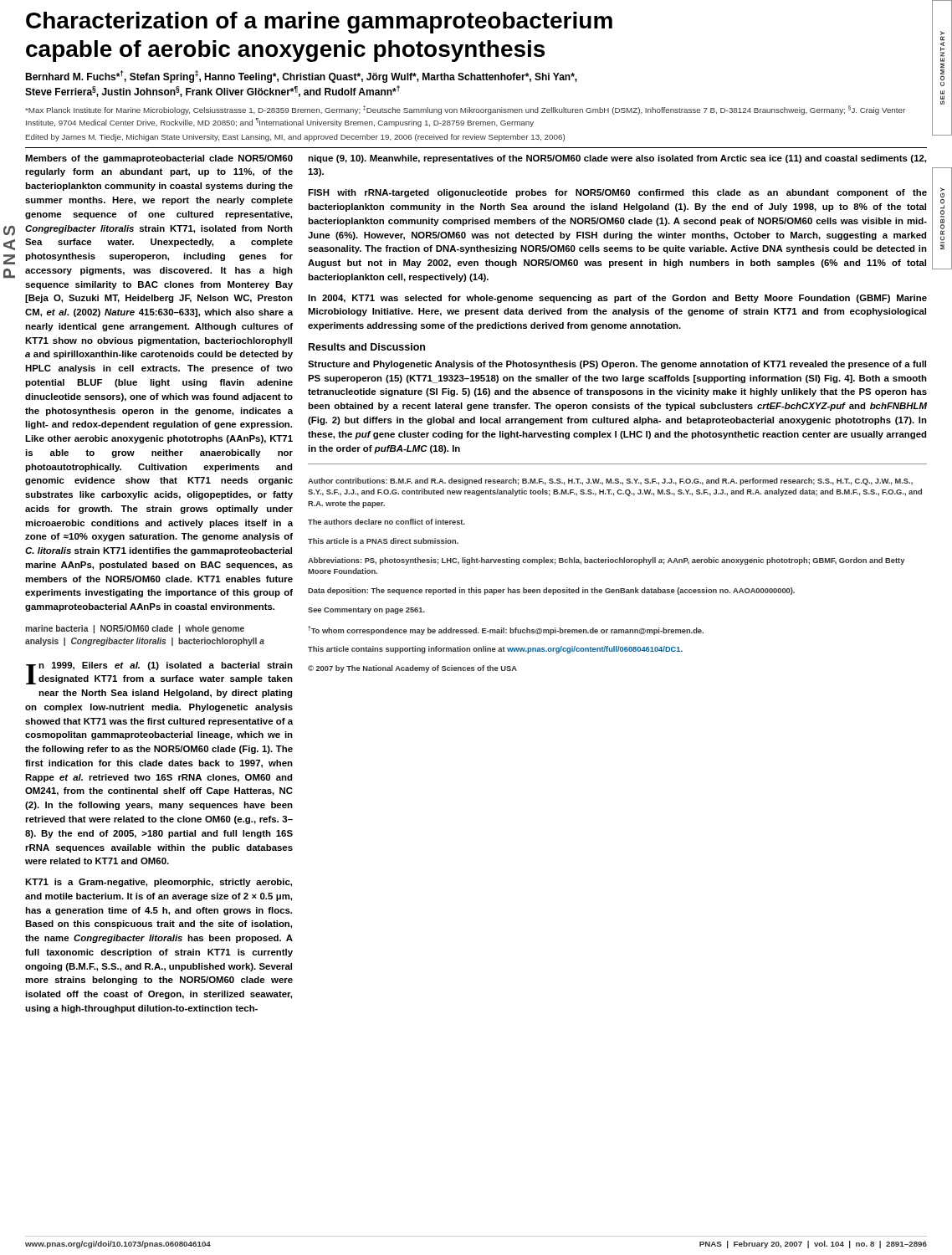Select the text block with the text "KT71 is a Gram-negative, pleomorphic,"
The width and height of the screenshot is (952, 1255).
coord(159,945)
